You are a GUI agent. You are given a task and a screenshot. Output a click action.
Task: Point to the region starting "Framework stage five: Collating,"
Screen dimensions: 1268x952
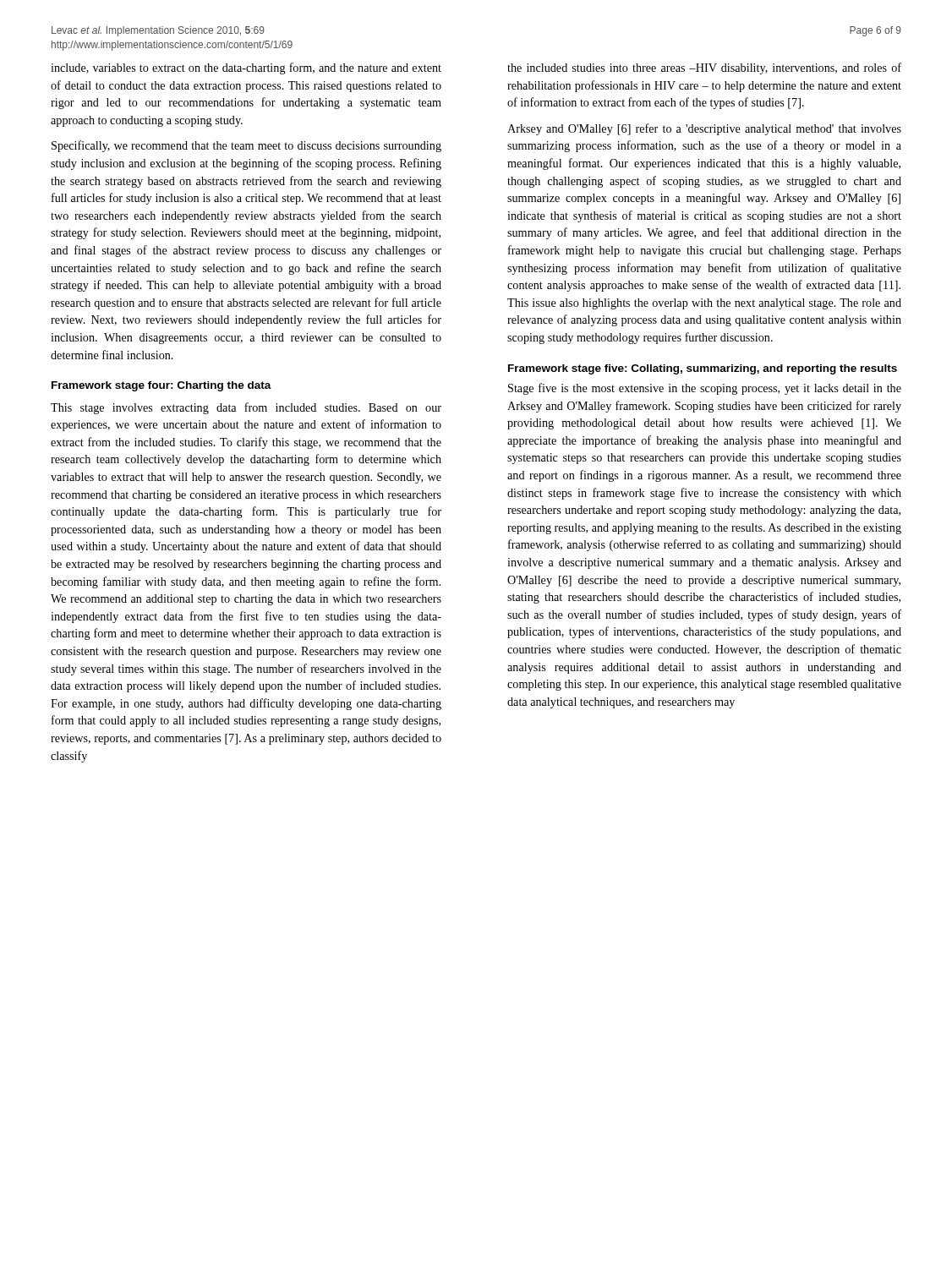[704, 368]
